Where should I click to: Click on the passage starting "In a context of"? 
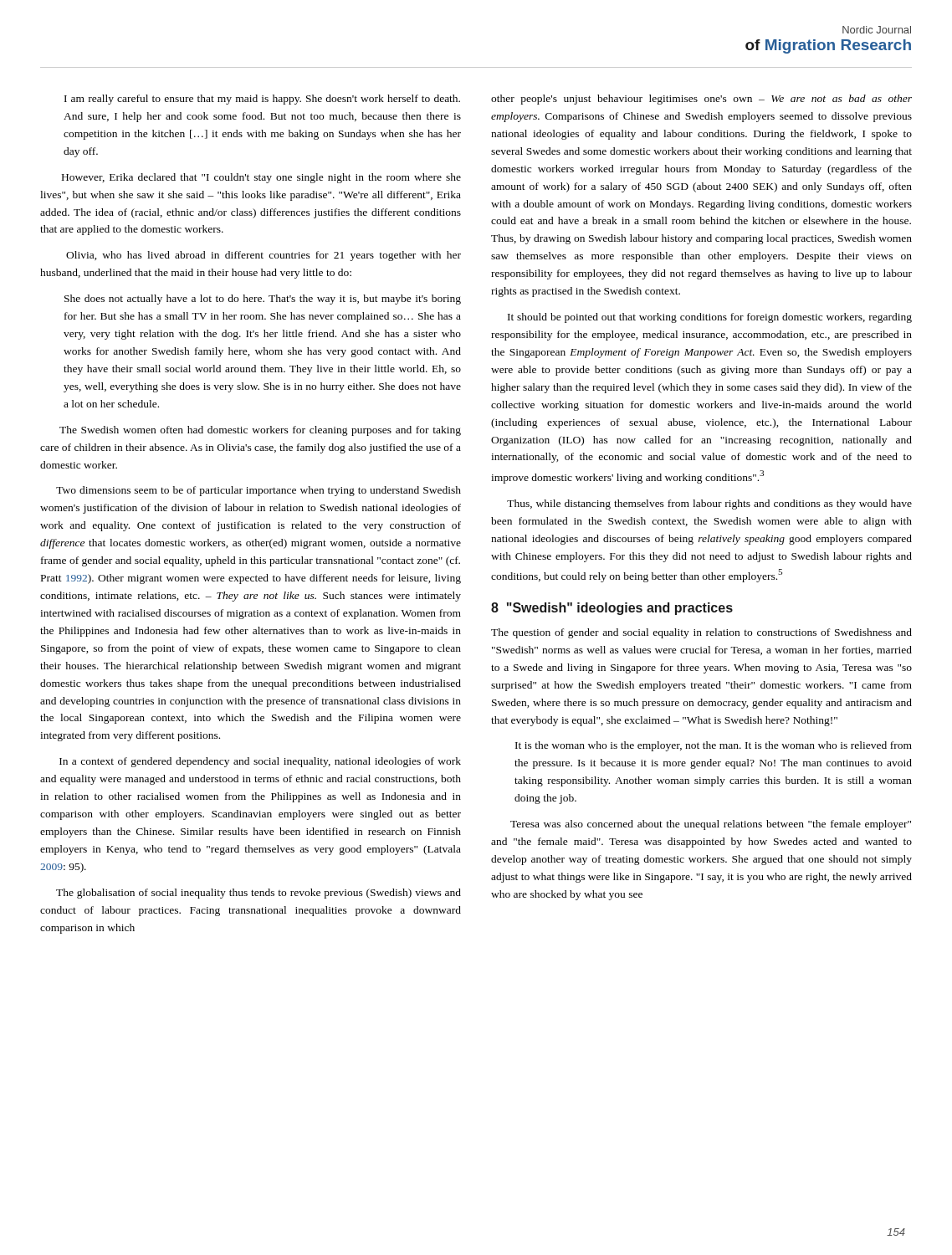point(251,814)
